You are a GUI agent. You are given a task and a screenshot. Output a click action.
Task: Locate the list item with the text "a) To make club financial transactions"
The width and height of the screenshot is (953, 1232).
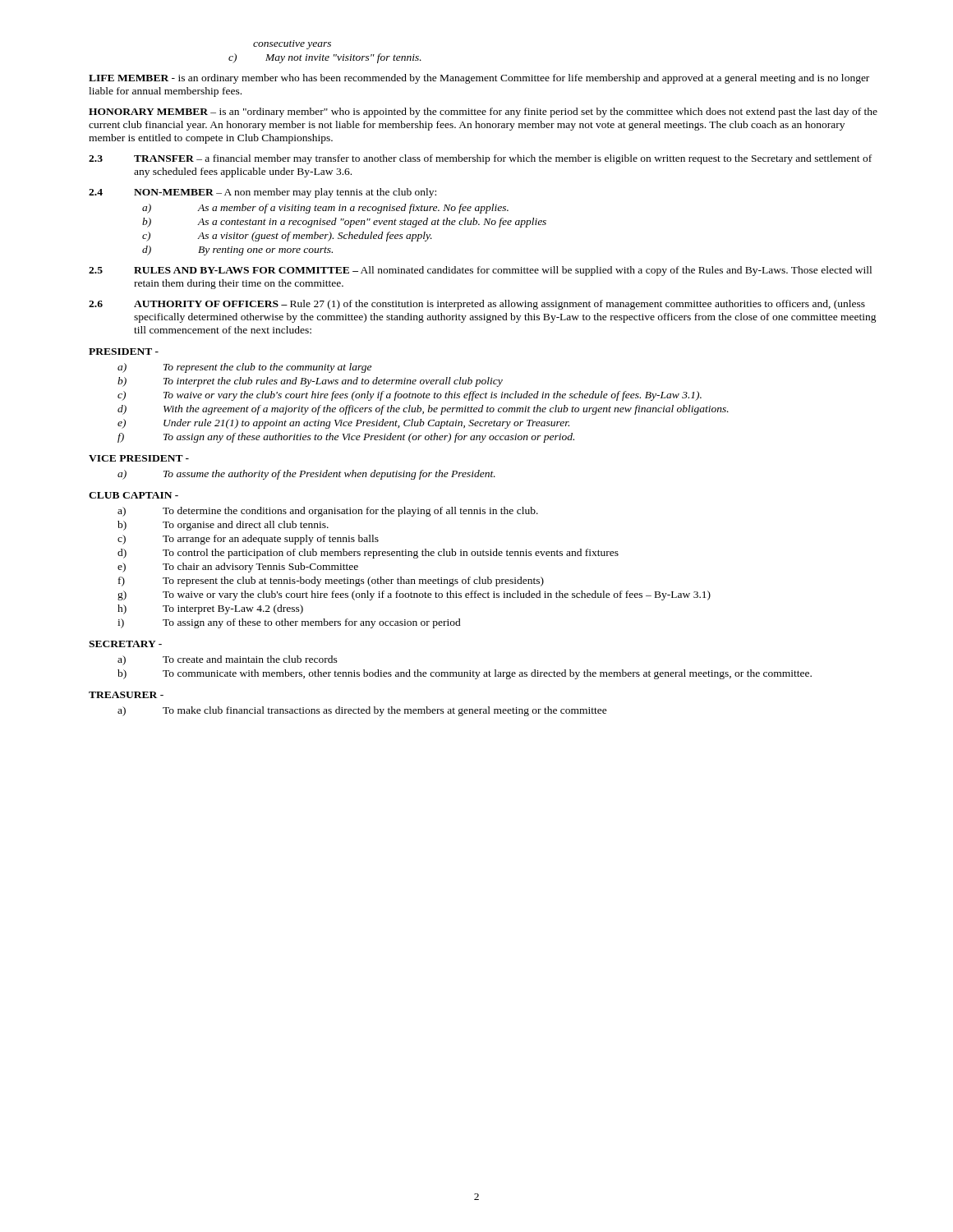[x=362, y=710]
